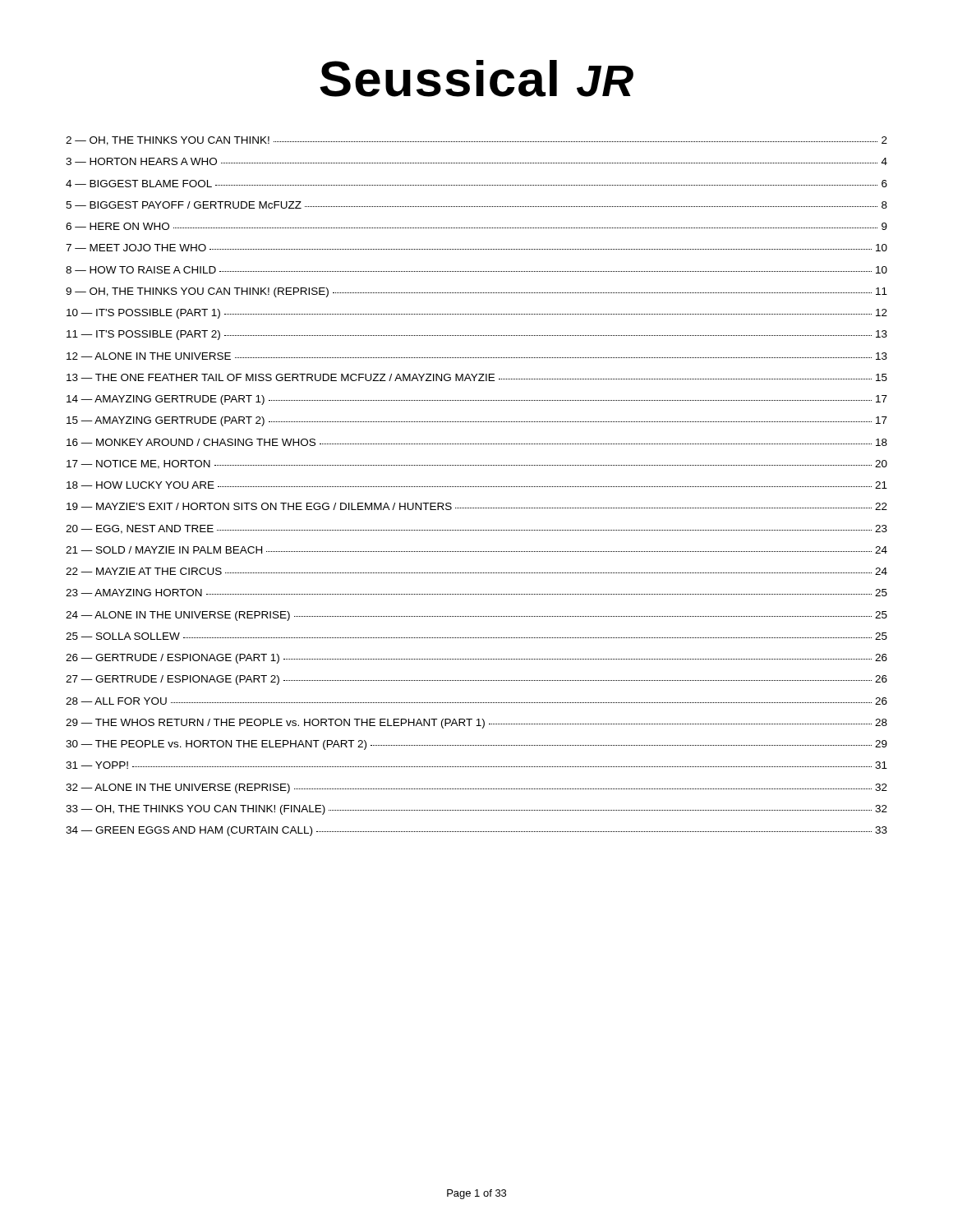
Task: Find the list item with the text "5 — BIGGEST PAYOFF / GERTRUDE McFUZZ"
Action: (x=476, y=205)
